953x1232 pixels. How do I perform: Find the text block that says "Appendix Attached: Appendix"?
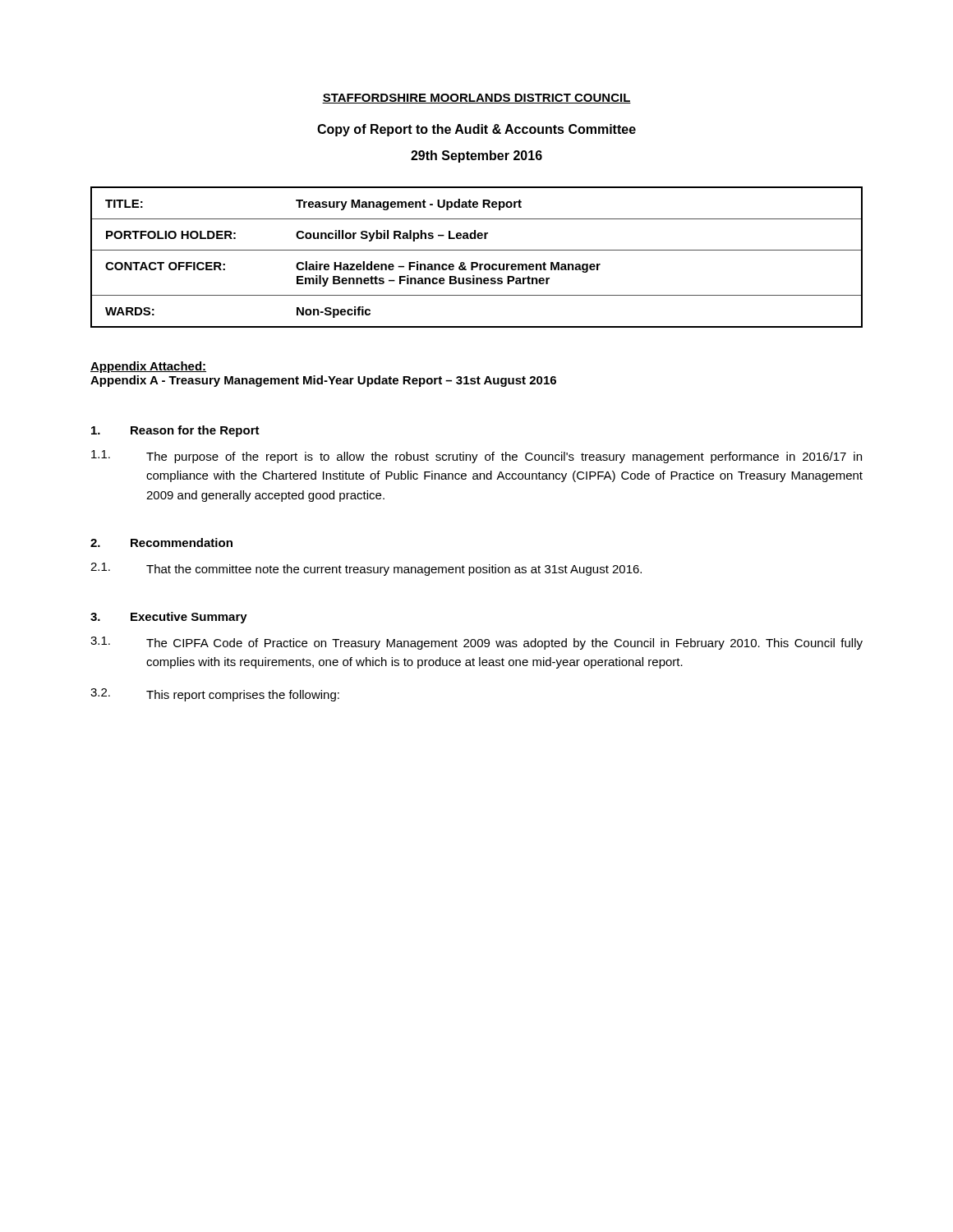click(324, 373)
